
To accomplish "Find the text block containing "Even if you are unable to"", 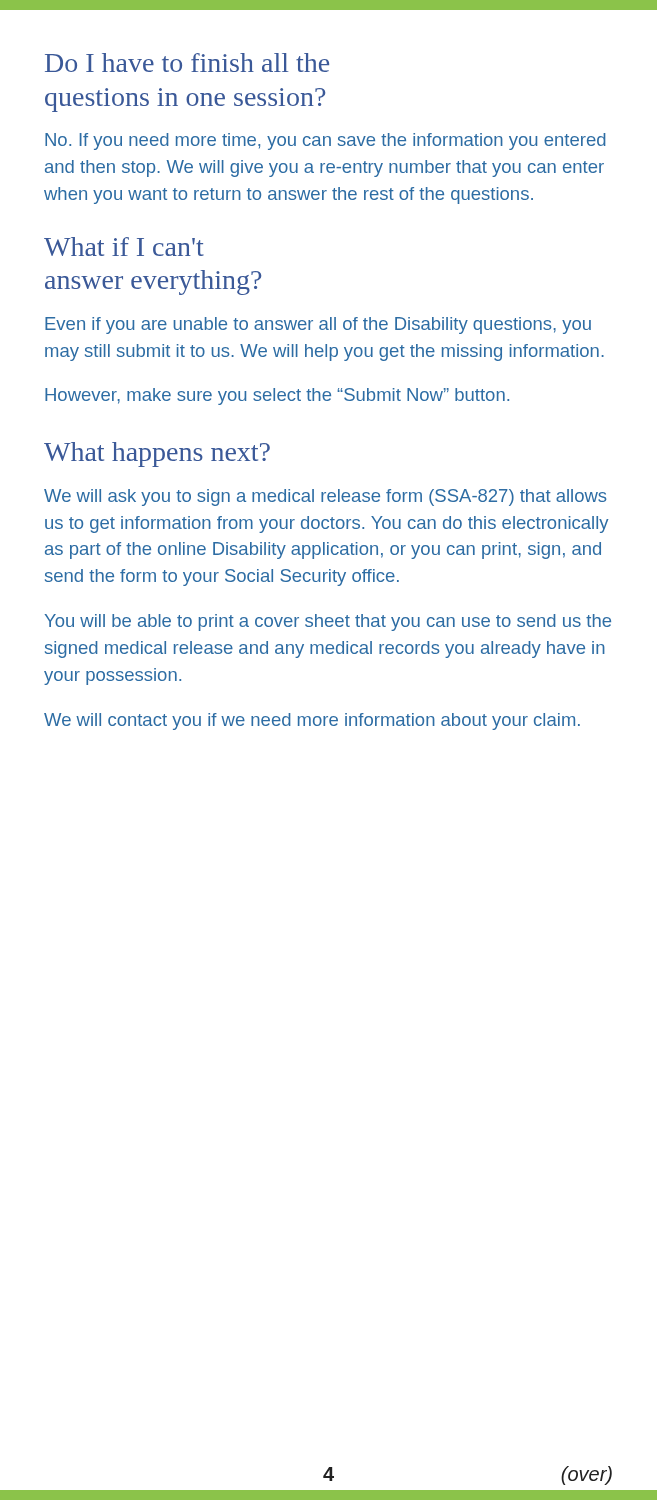I will click(x=325, y=337).
